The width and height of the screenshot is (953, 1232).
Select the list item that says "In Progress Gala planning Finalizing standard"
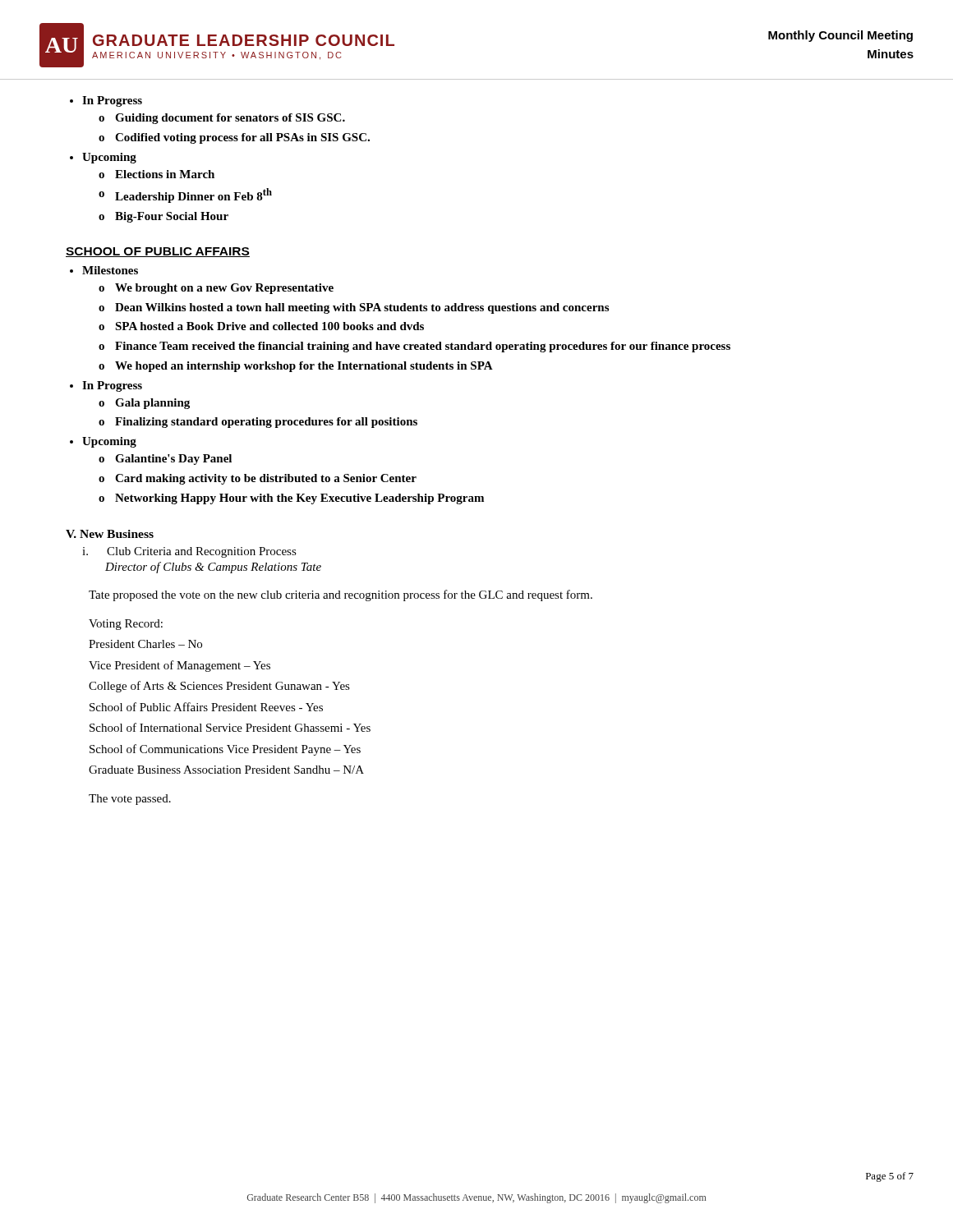[x=112, y=386]
